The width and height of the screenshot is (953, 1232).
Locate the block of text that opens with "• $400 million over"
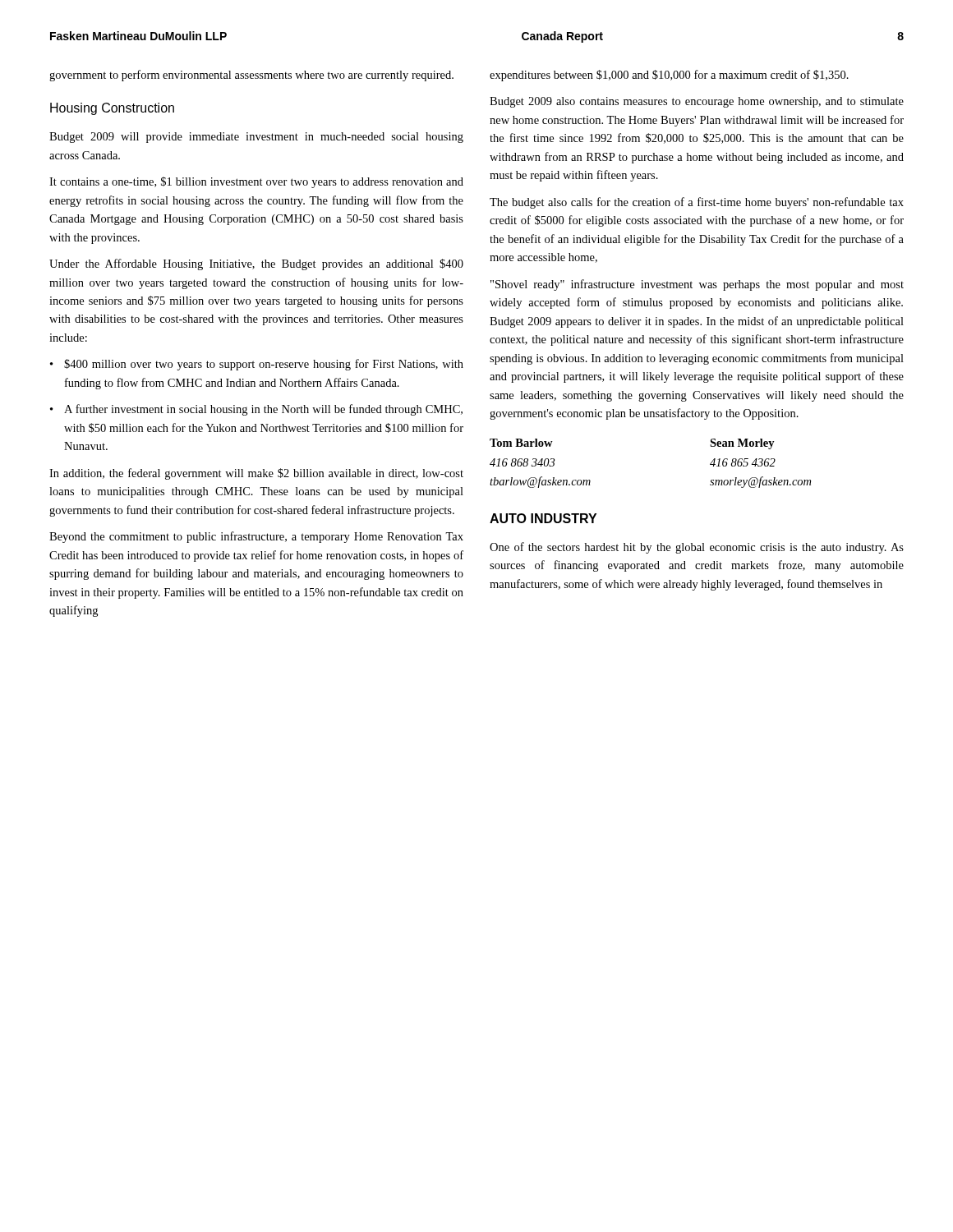256,374
